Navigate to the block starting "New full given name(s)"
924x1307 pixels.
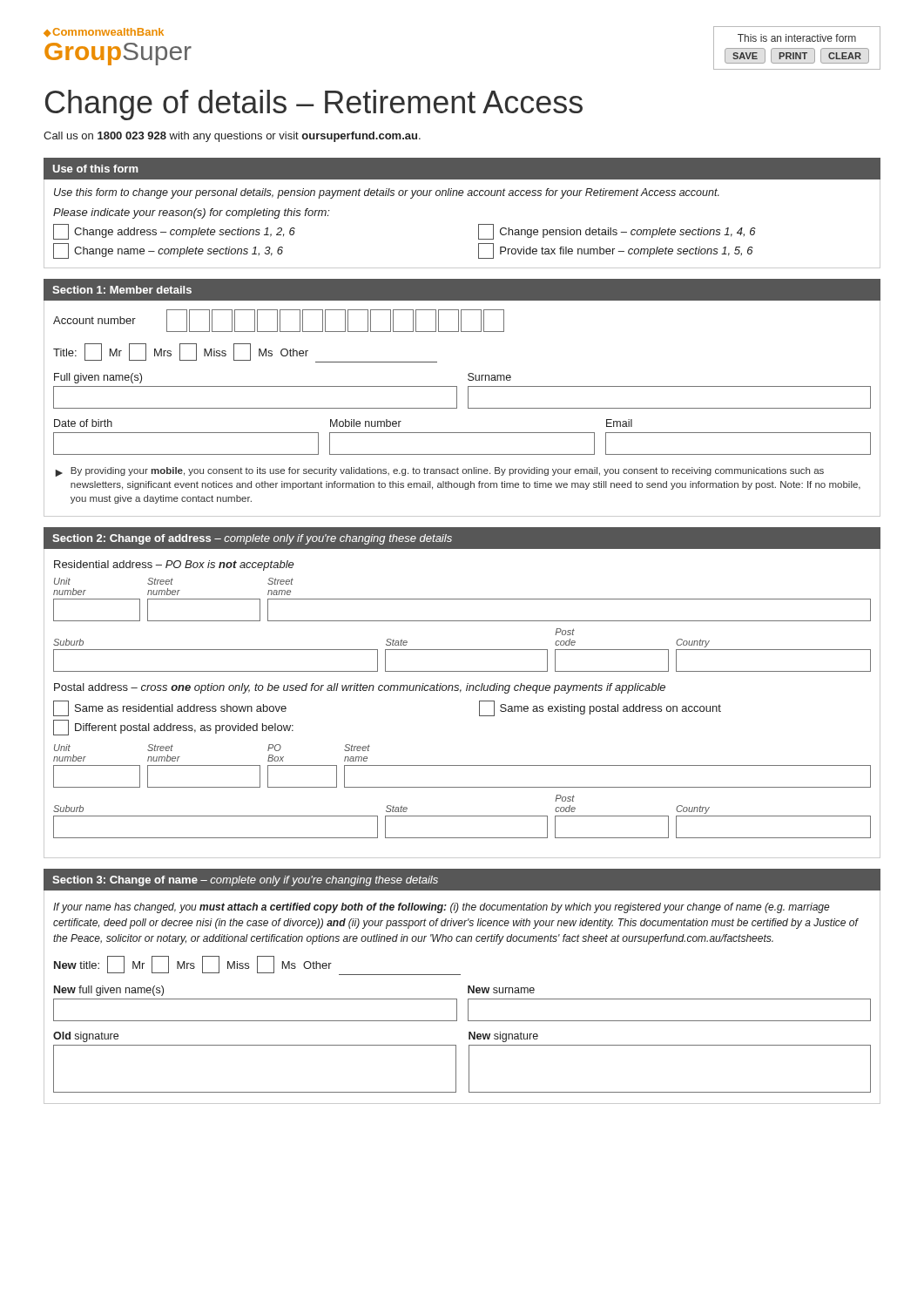[109, 990]
